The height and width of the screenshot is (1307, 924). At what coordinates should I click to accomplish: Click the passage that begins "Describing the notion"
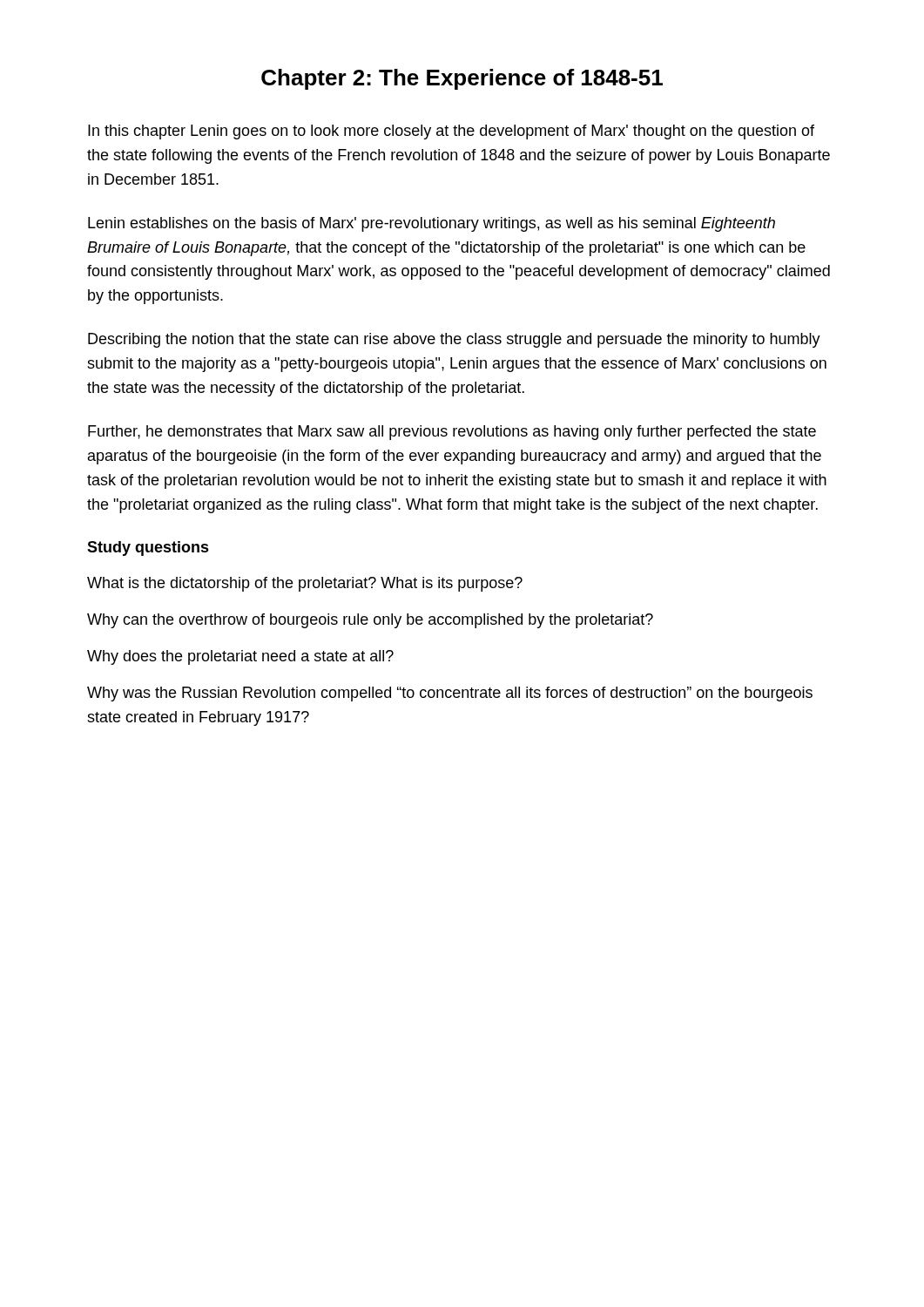pyautogui.click(x=457, y=363)
